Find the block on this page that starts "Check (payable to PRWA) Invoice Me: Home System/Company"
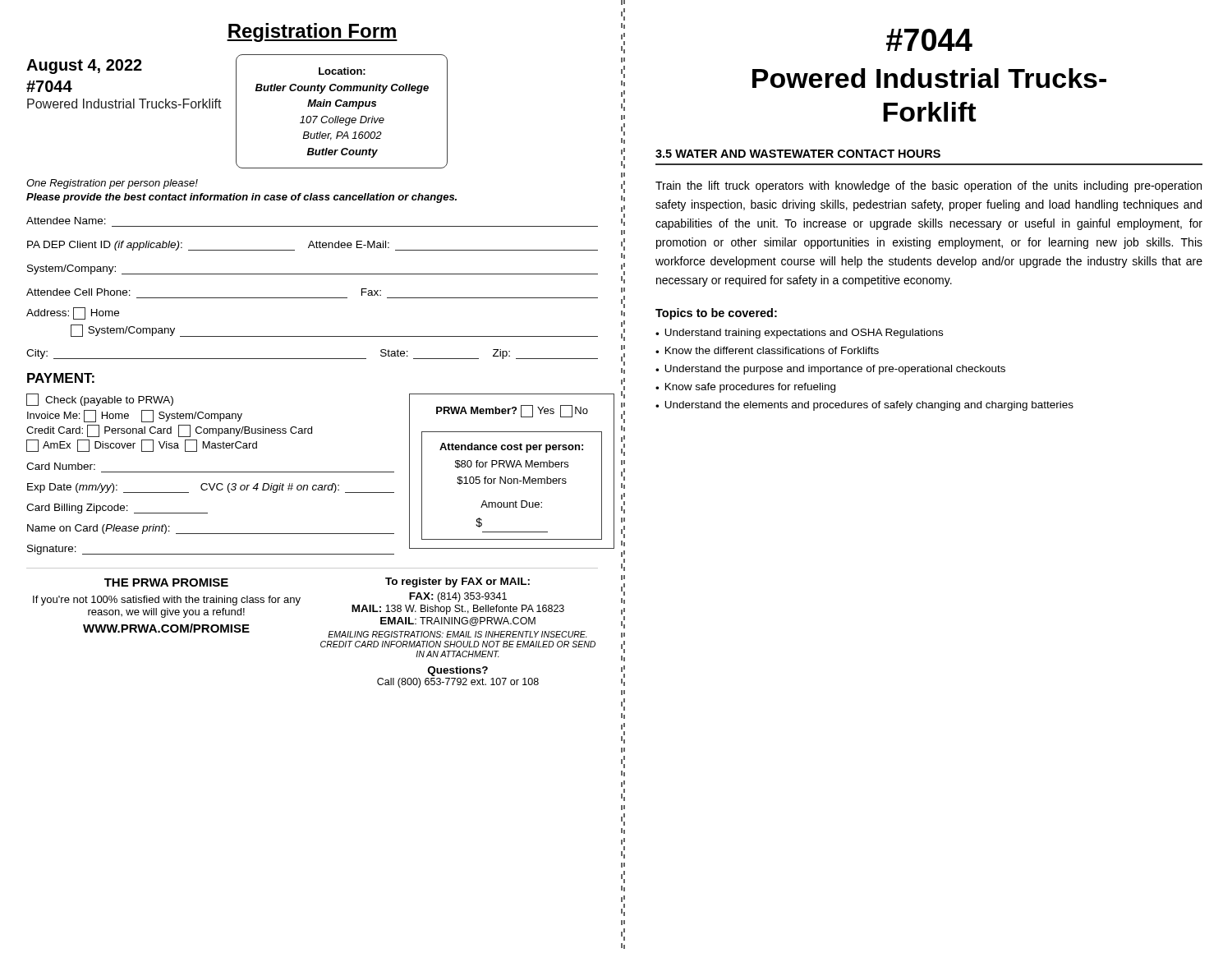Image resolution: width=1232 pixels, height=953 pixels. [210, 474]
